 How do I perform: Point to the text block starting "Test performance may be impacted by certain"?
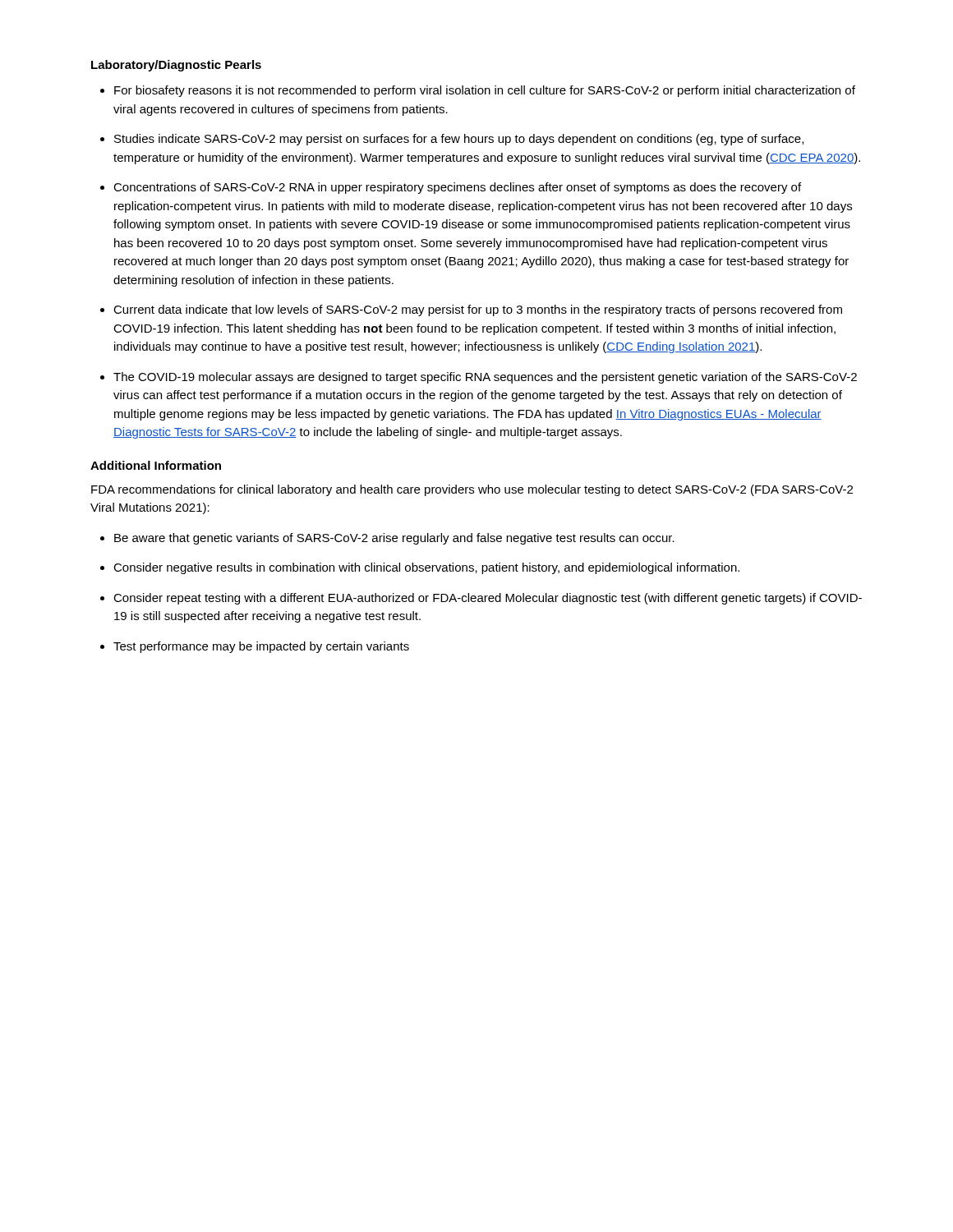coord(261,646)
